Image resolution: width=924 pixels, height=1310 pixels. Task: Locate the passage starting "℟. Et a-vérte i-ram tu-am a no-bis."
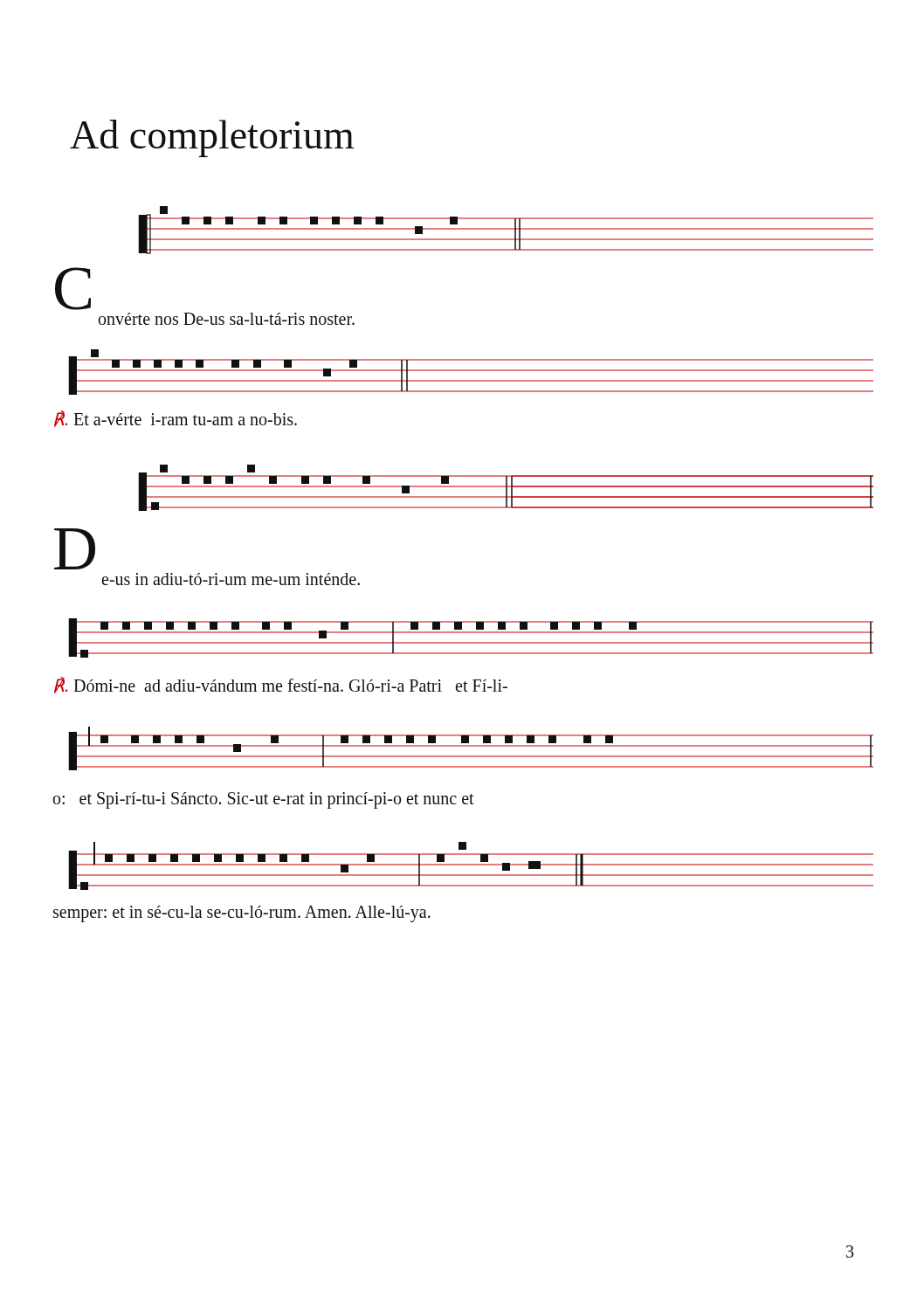[x=175, y=419]
